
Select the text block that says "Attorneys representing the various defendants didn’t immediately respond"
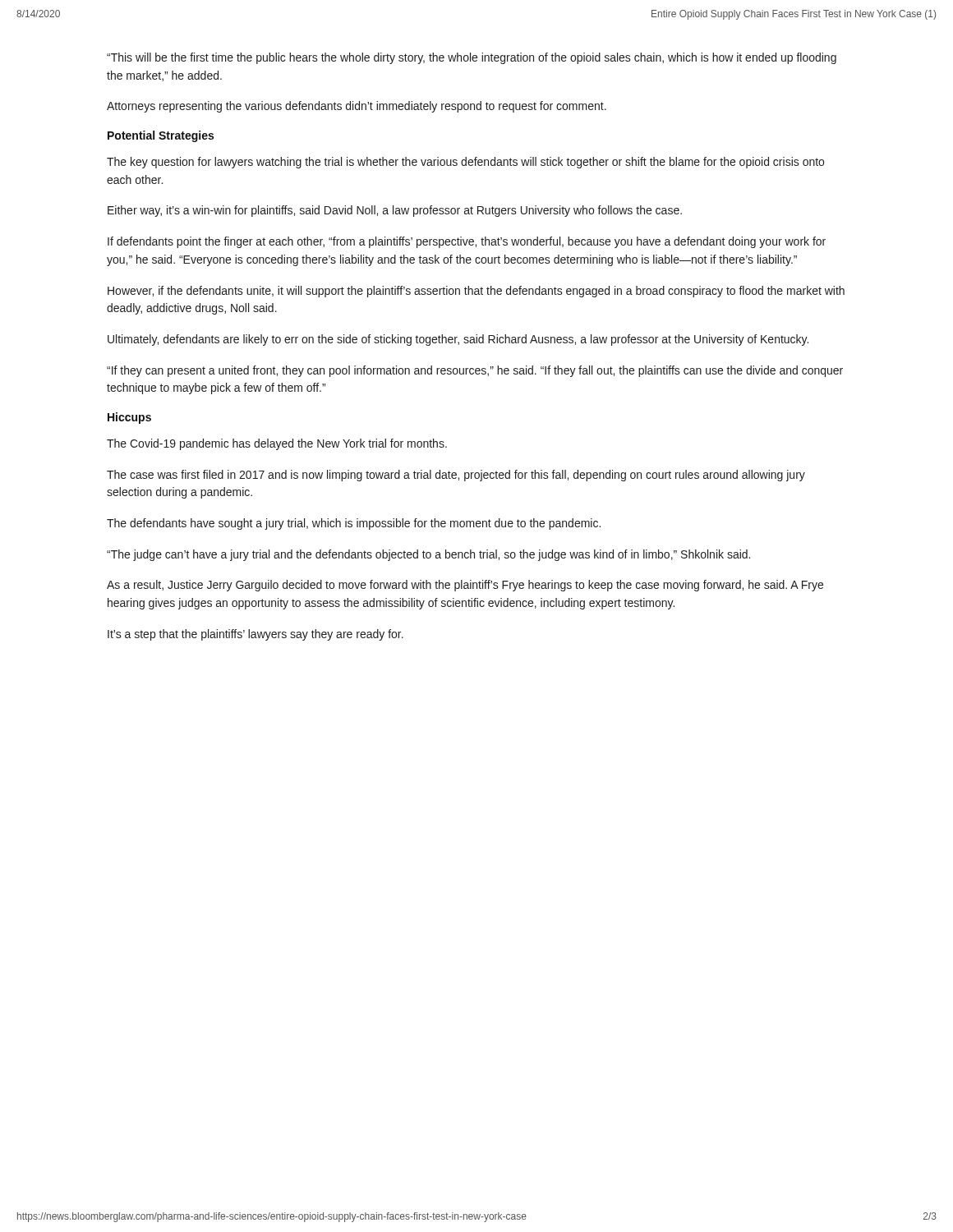click(x=357, y=106)
